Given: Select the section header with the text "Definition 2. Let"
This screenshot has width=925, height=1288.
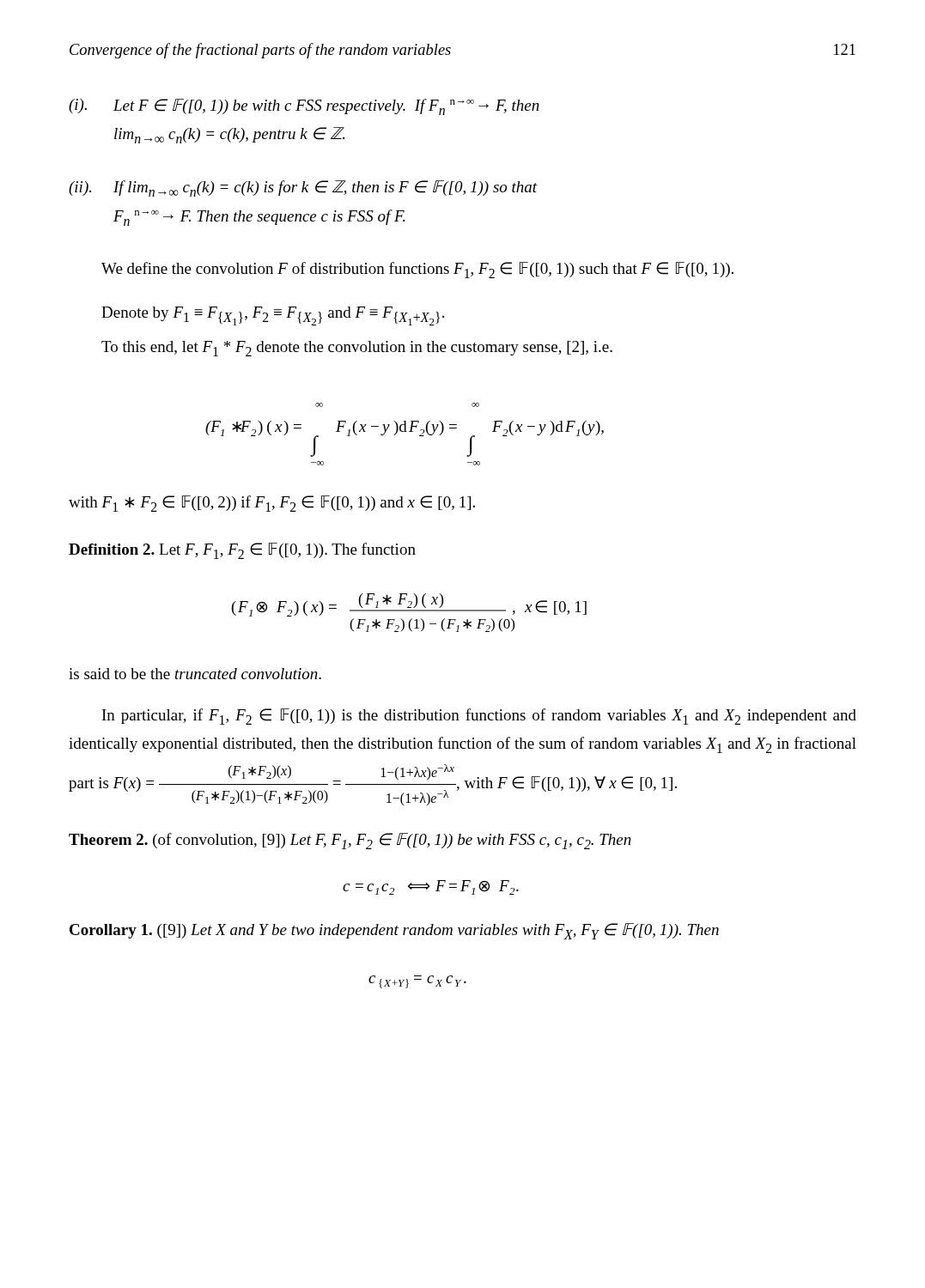Looking at the screenshot, I should click(242, 550).
